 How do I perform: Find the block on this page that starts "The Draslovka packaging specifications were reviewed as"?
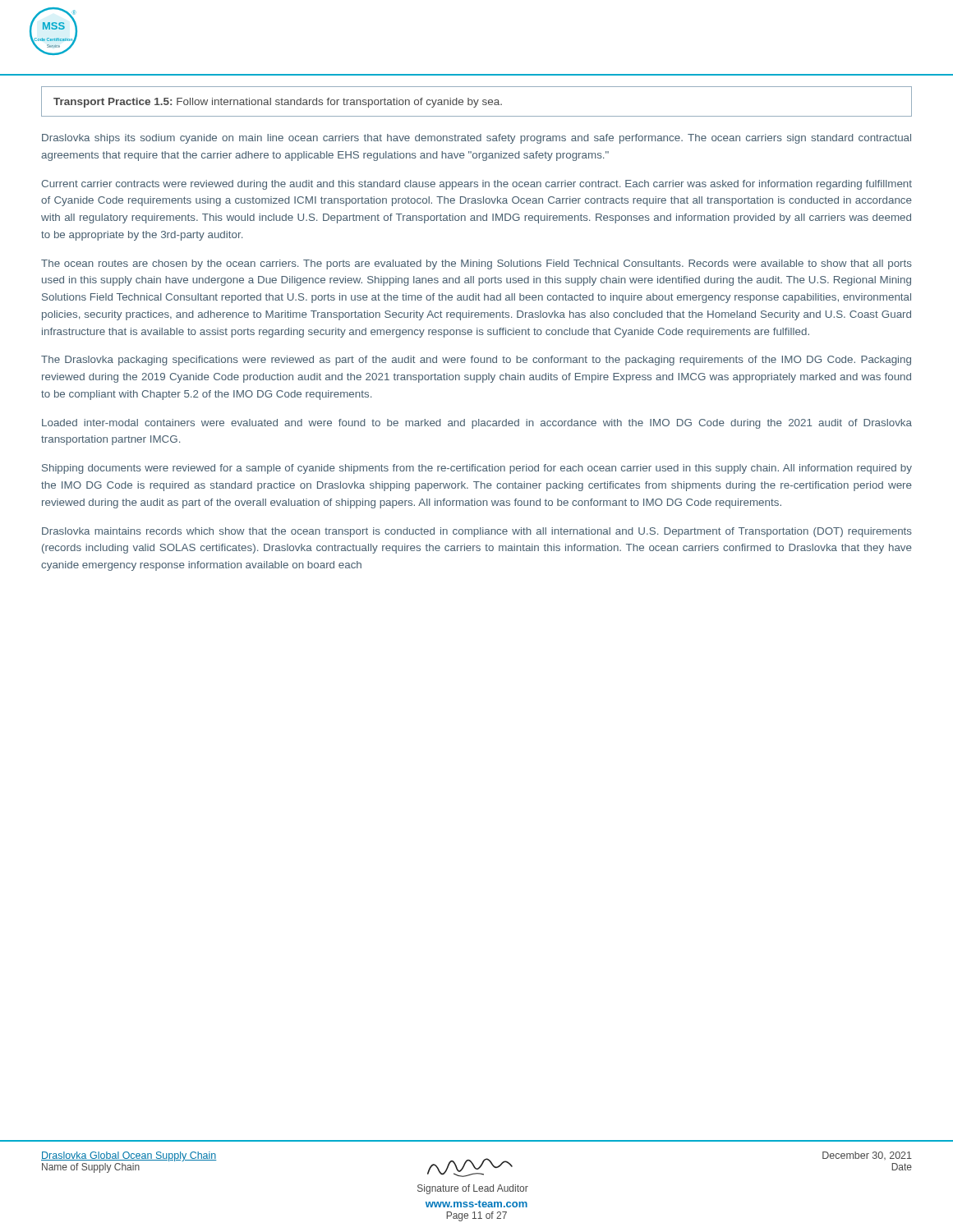(476, 377)
